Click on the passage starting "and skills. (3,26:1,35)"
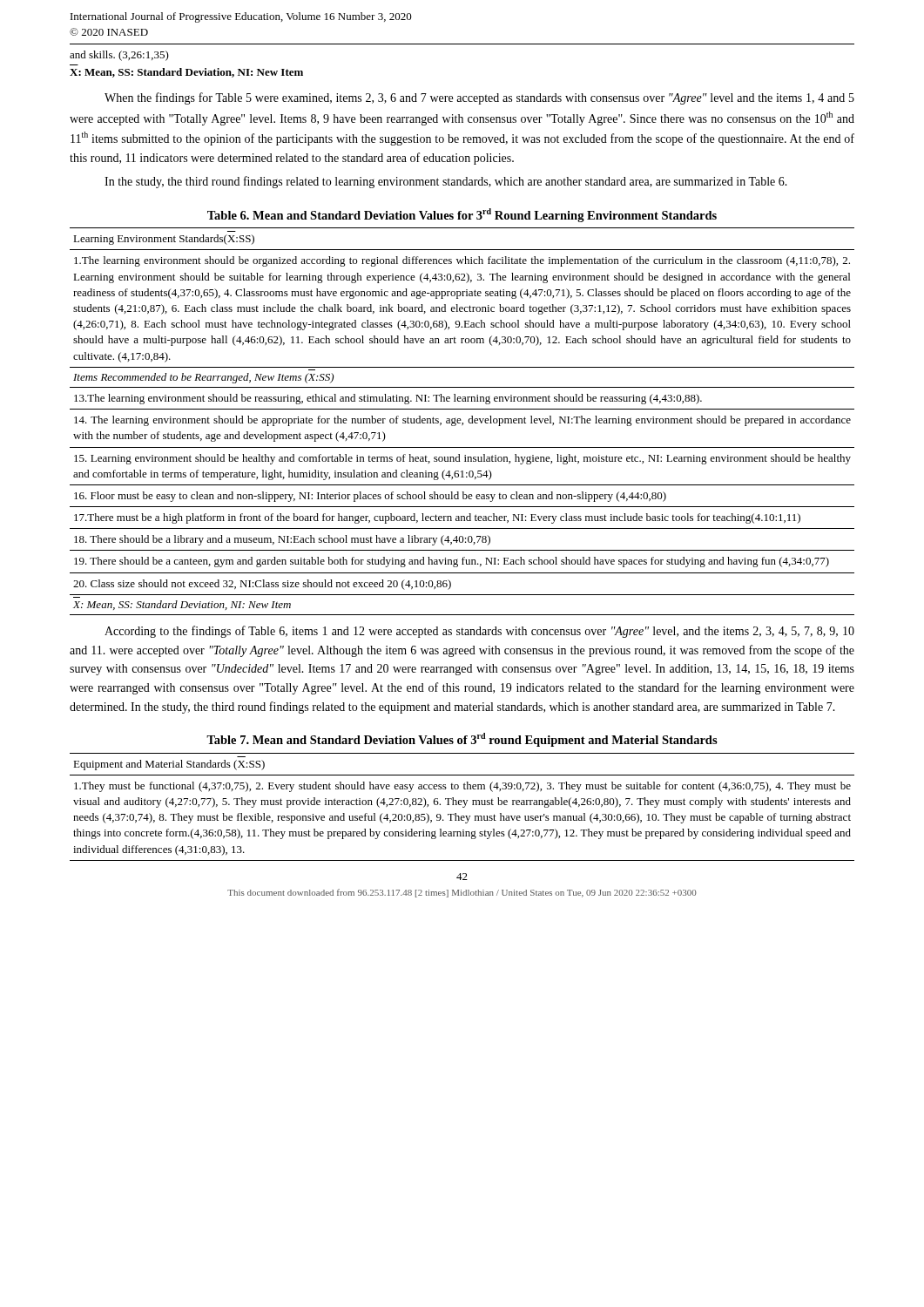 (119, 55)
